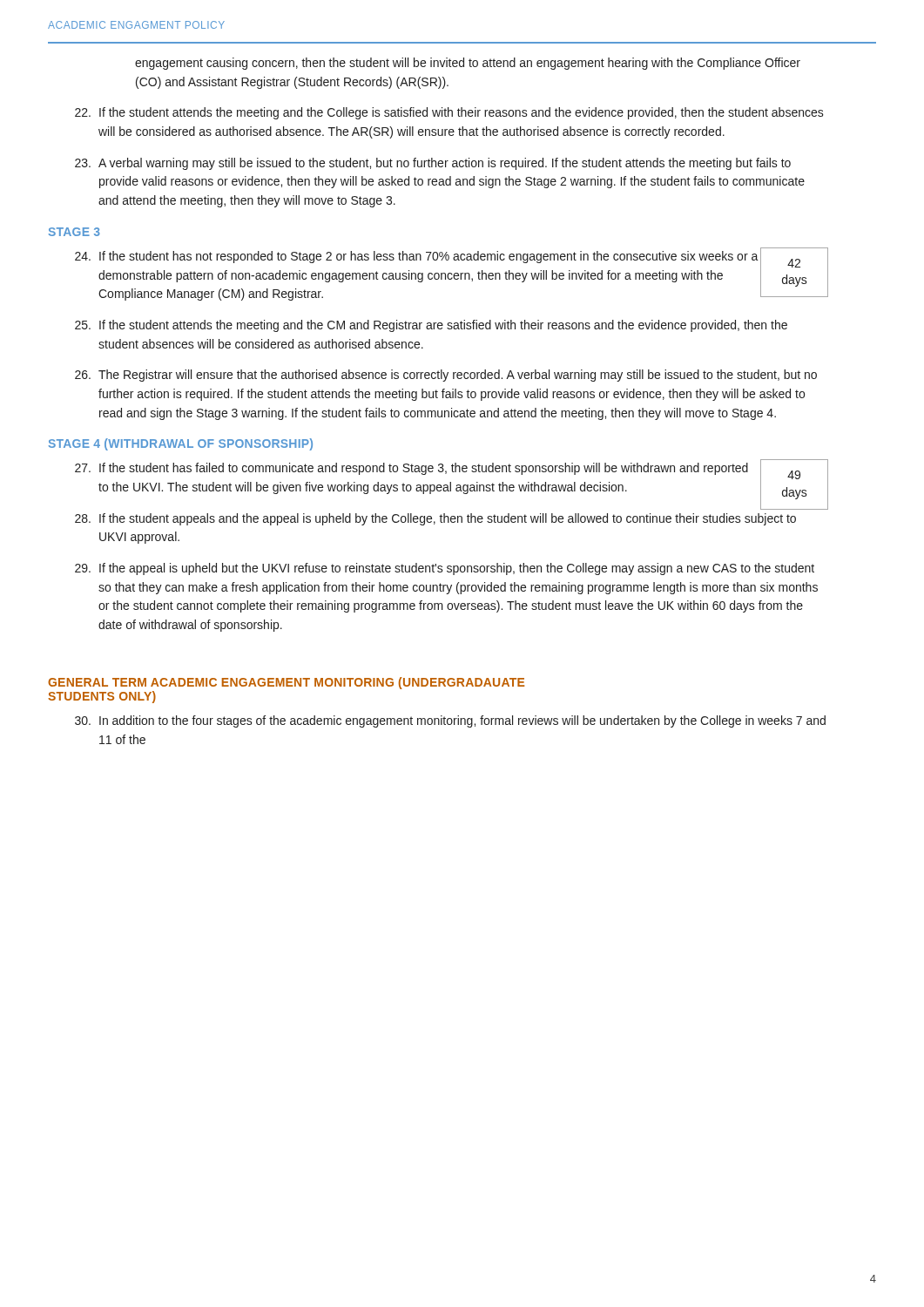The image size is (924, 1307).
Task: Point to "STAGE 4 (WITHDRAWAL OF SPONSORSHIP)"
Action: coord(181,444)
